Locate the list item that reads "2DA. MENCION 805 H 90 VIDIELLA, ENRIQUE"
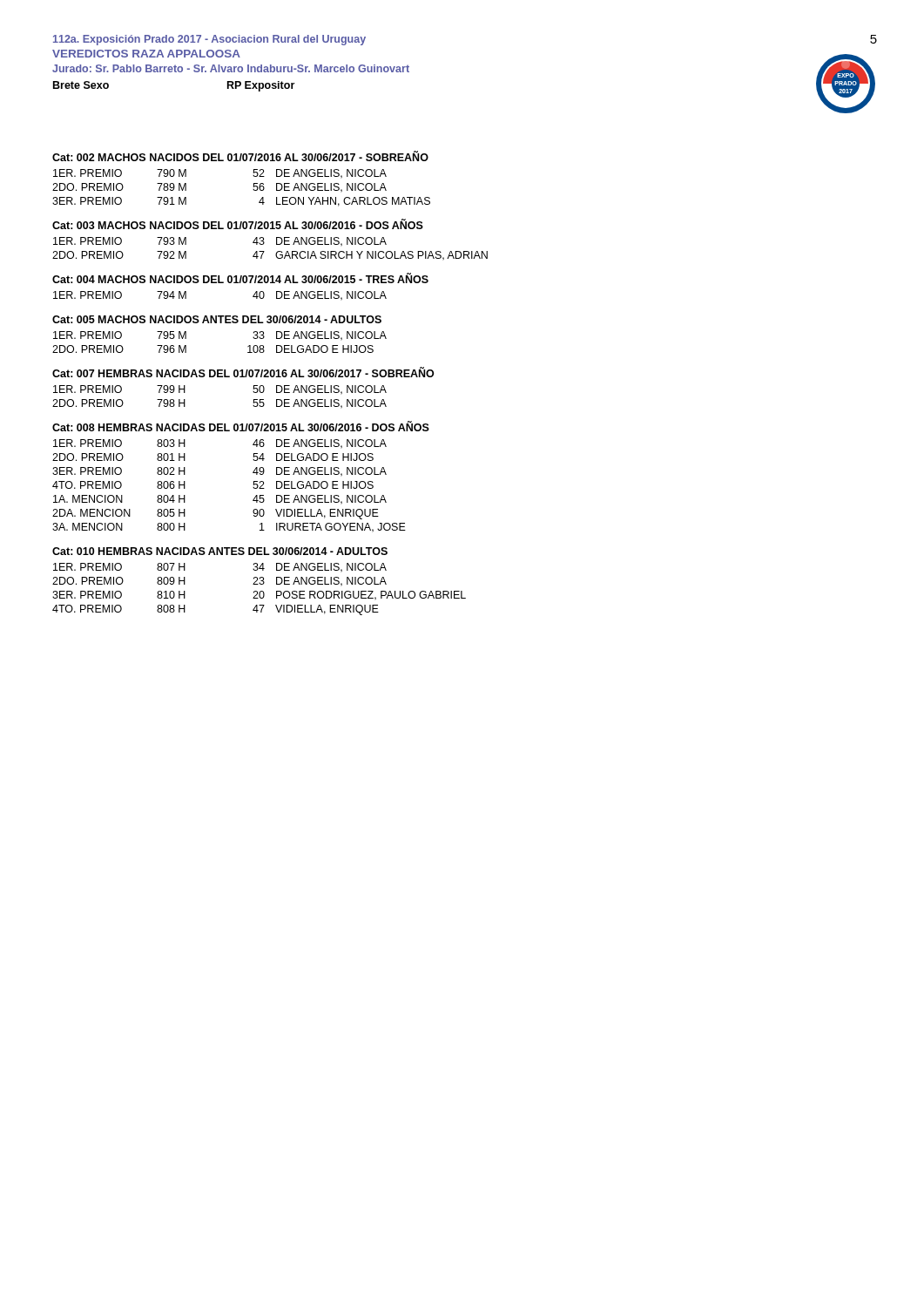Image resolution: width=924 pixels, height=1307 pixels. tap(92, 513)
